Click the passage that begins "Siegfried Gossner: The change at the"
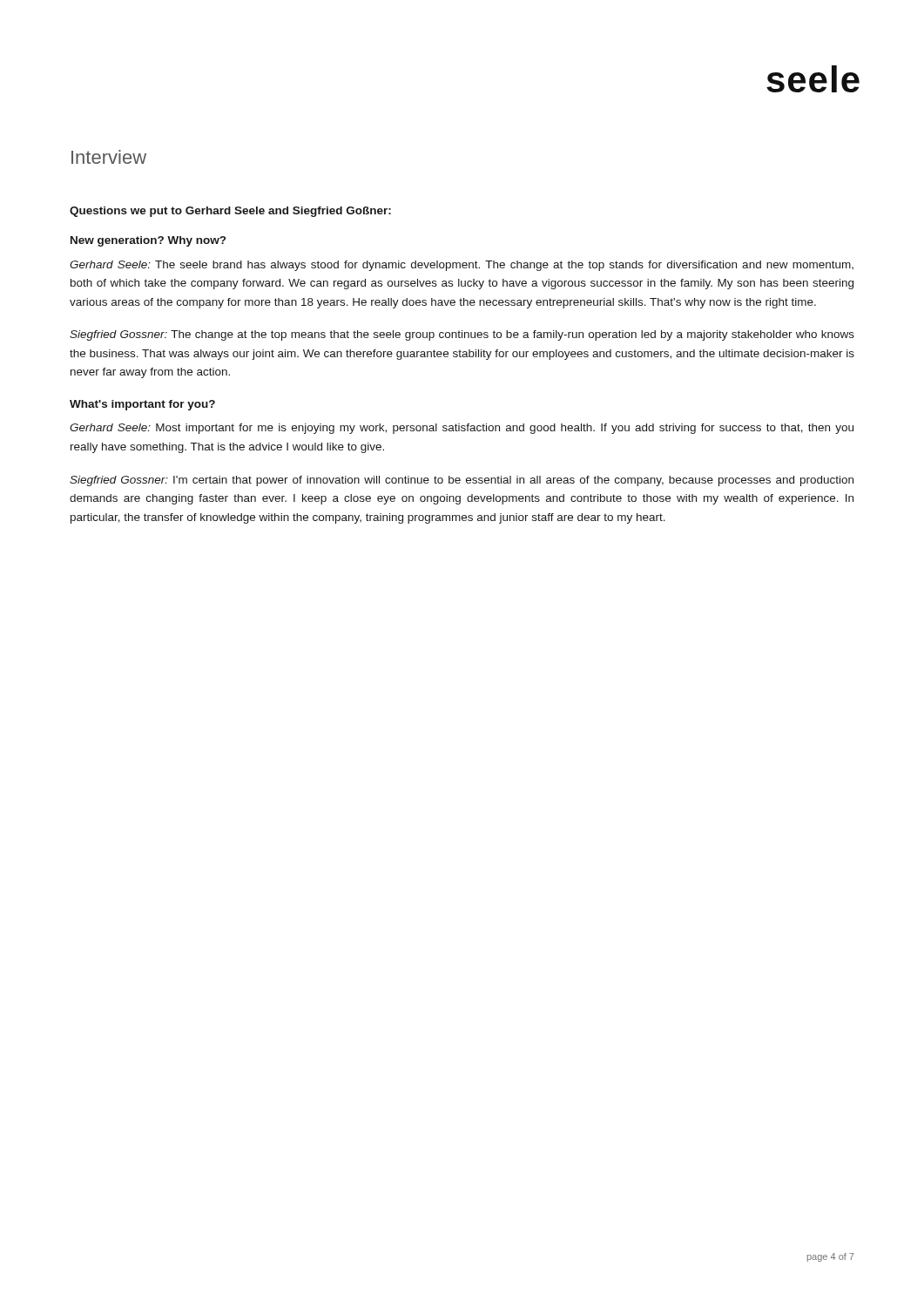 (462, 353)
